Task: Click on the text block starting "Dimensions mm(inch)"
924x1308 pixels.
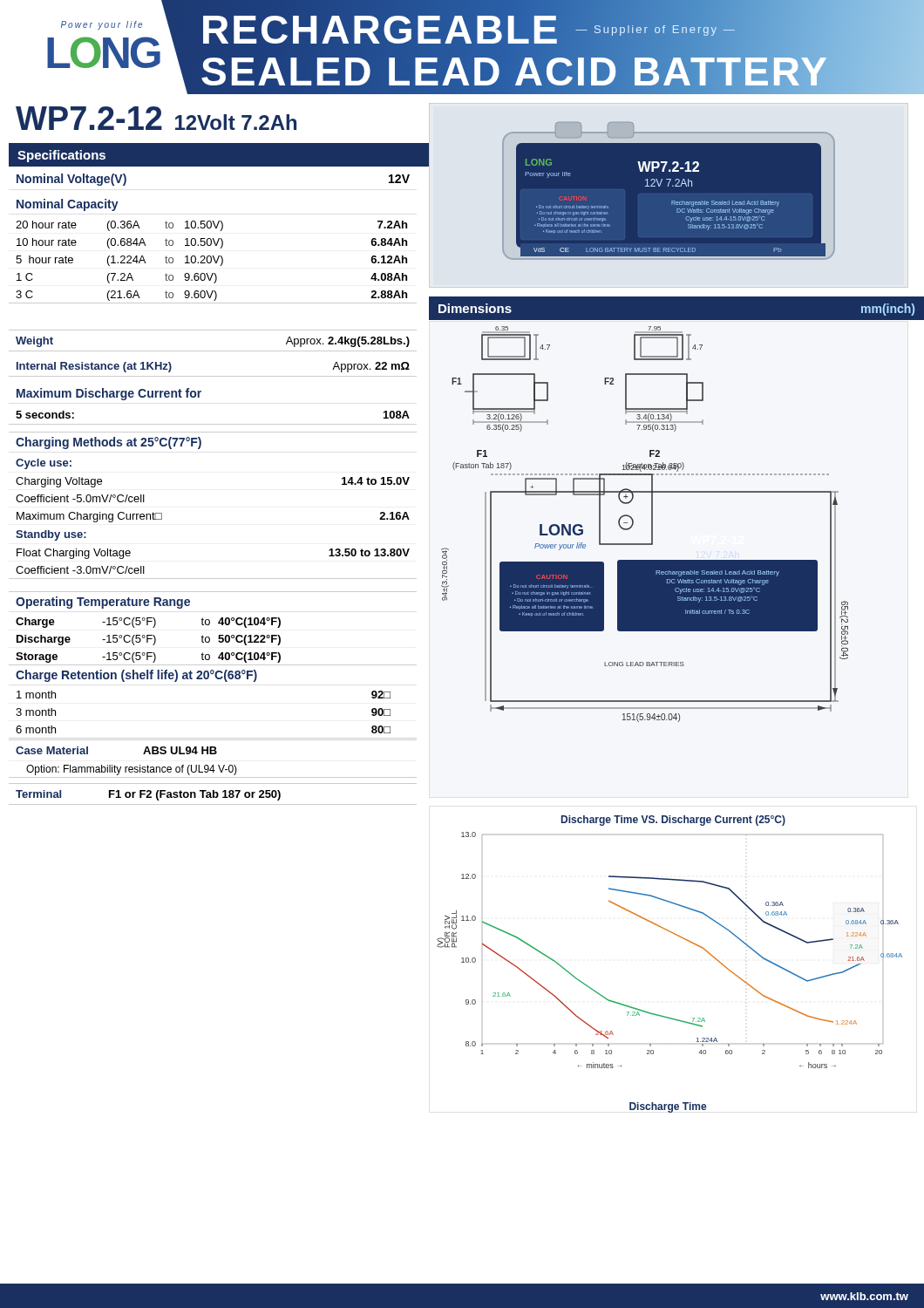Action: pos(472,309)
